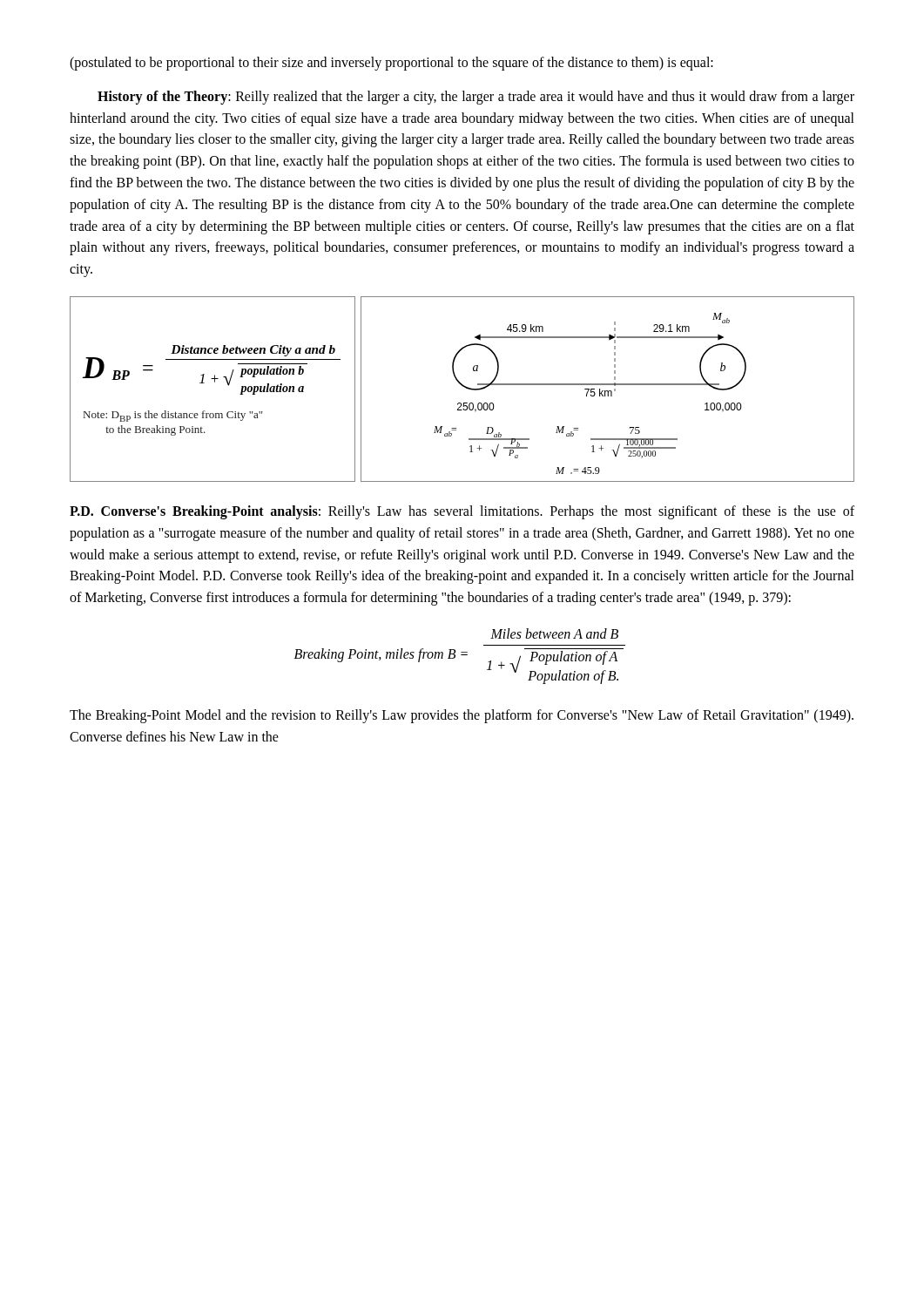Find the element starting "Breaking Point, miles from B = Miles between"
Screen dimensions: 1307x924
[462, 655]
